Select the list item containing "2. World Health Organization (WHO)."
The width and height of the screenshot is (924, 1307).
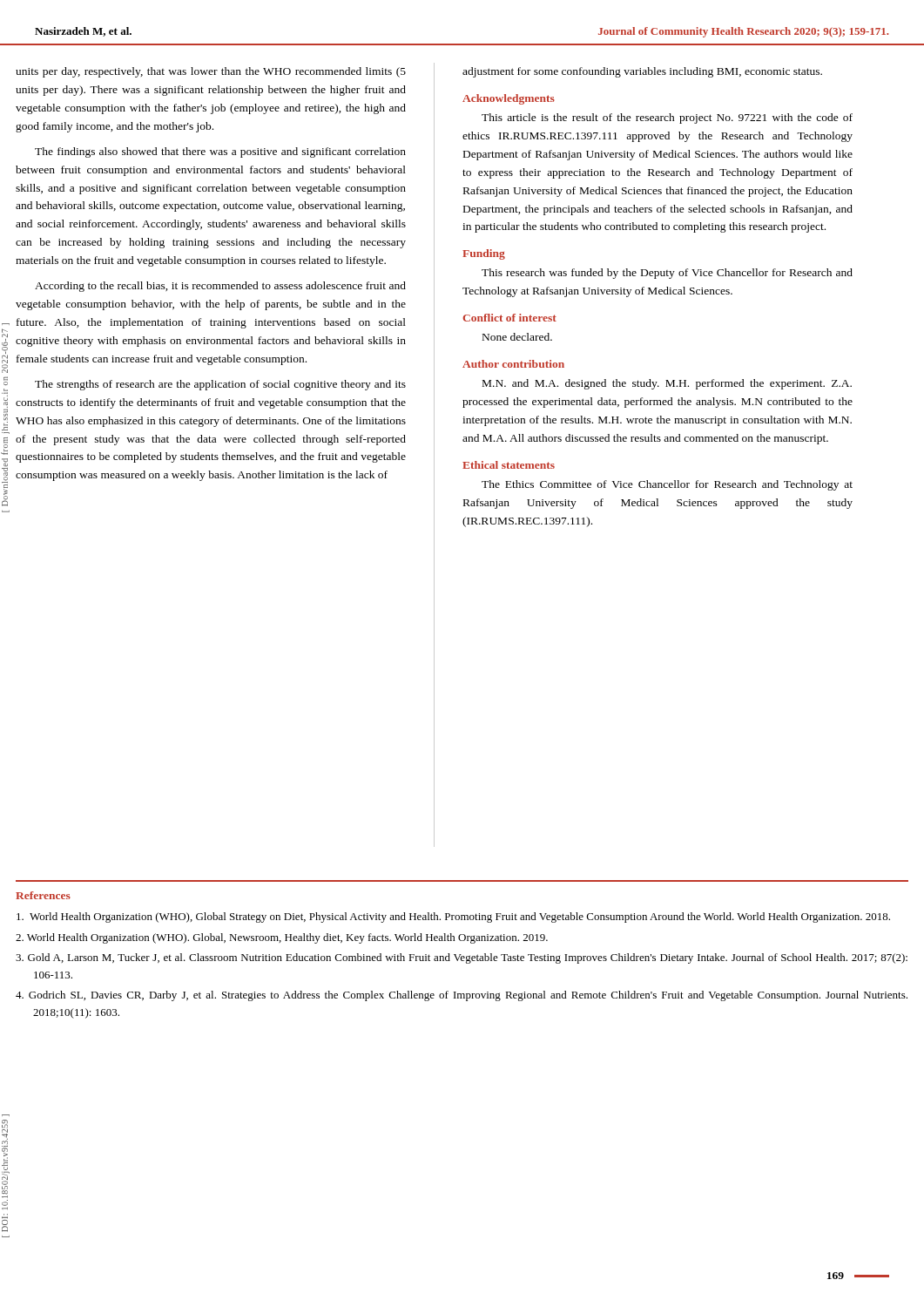(x=282, y=937)
